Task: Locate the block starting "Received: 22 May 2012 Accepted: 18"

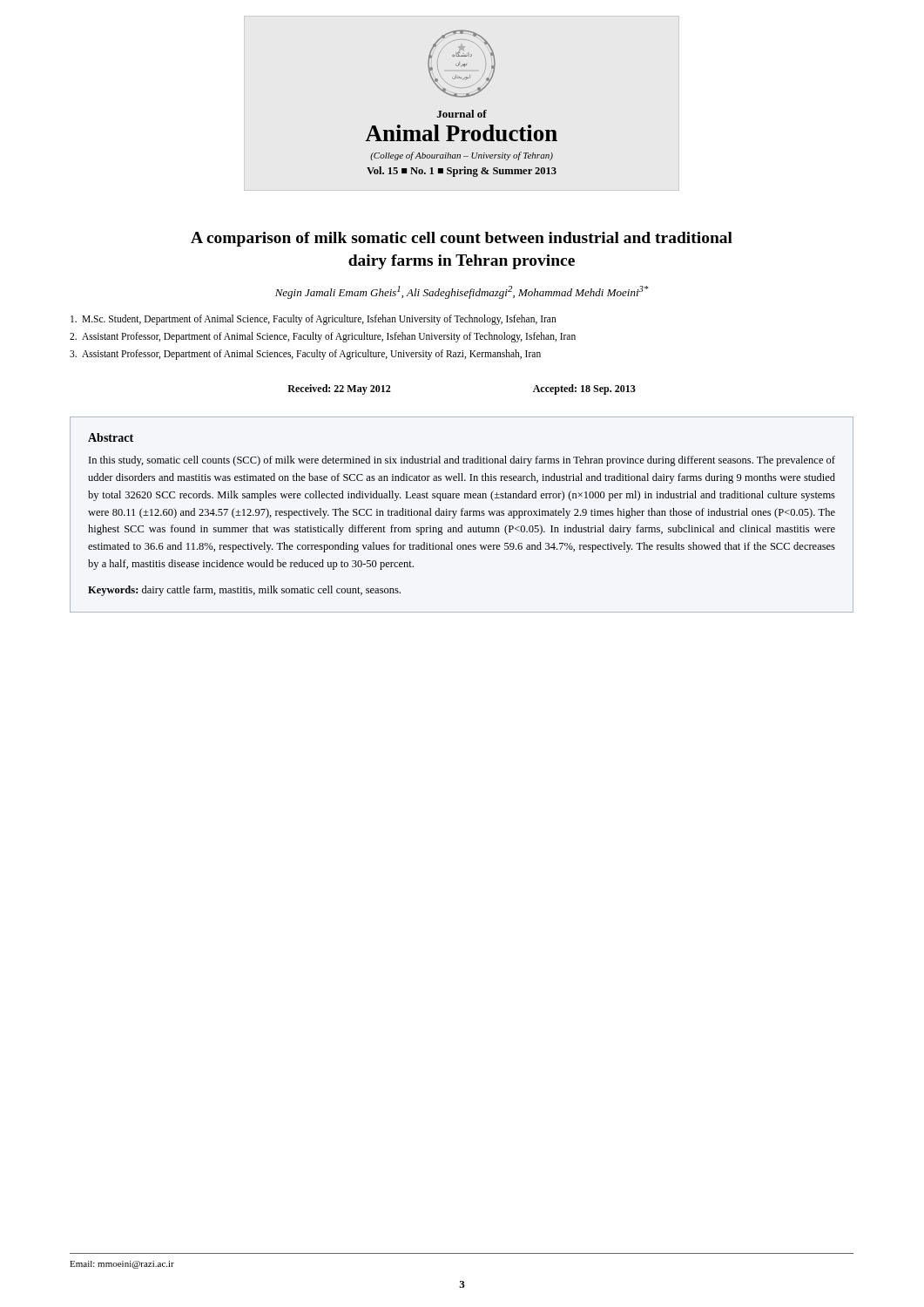Action: coord(337,389)
